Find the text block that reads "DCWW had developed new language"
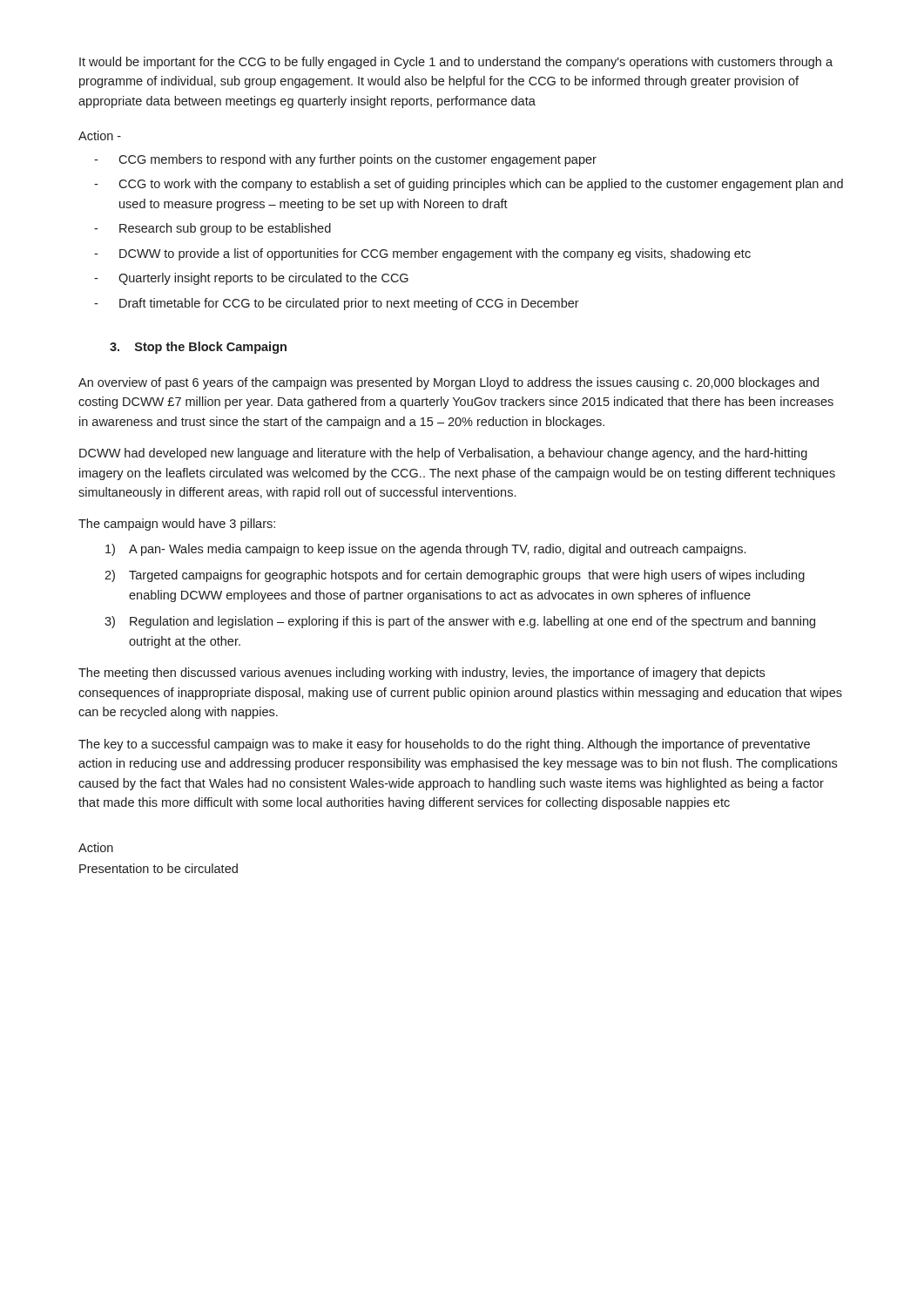Viewport: 924px width, 1307px height. (x=457, y=473)
